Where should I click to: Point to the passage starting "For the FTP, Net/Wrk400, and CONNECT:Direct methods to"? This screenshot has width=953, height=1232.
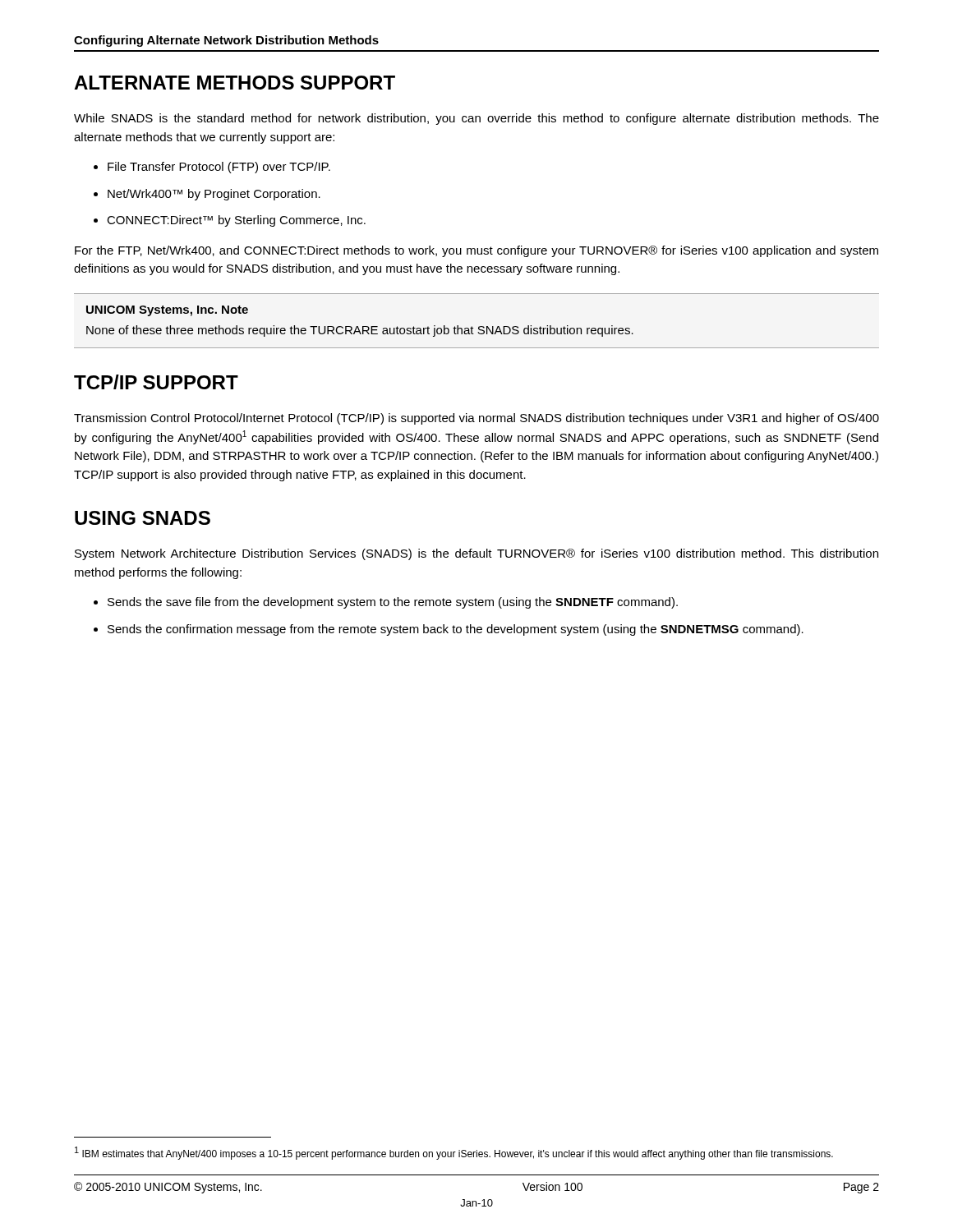(x=476, y=260)
